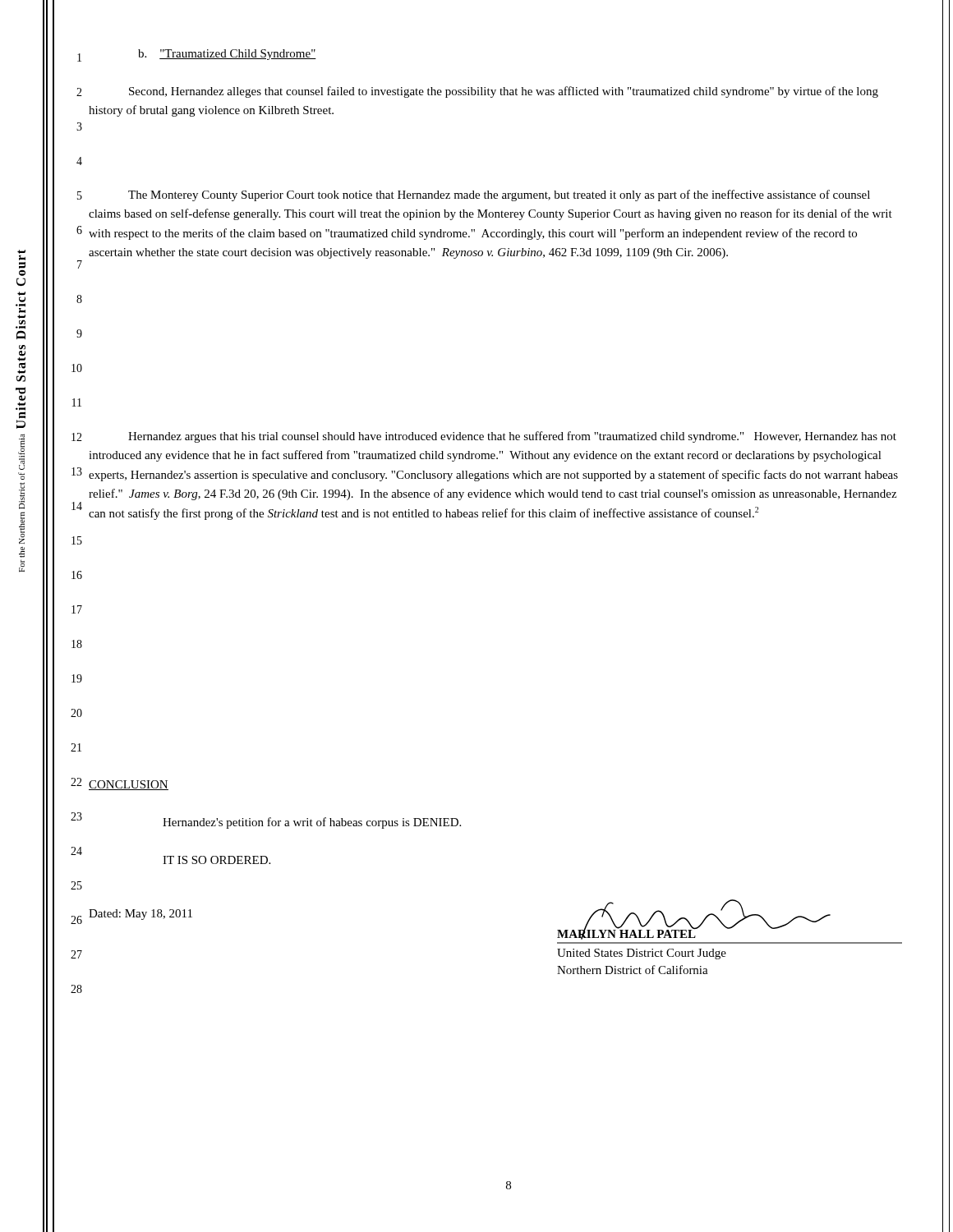Click the passage that begins "Hernandez argues that his"
This screenshot has height=1232, width=953.
[x=493, y=475]
